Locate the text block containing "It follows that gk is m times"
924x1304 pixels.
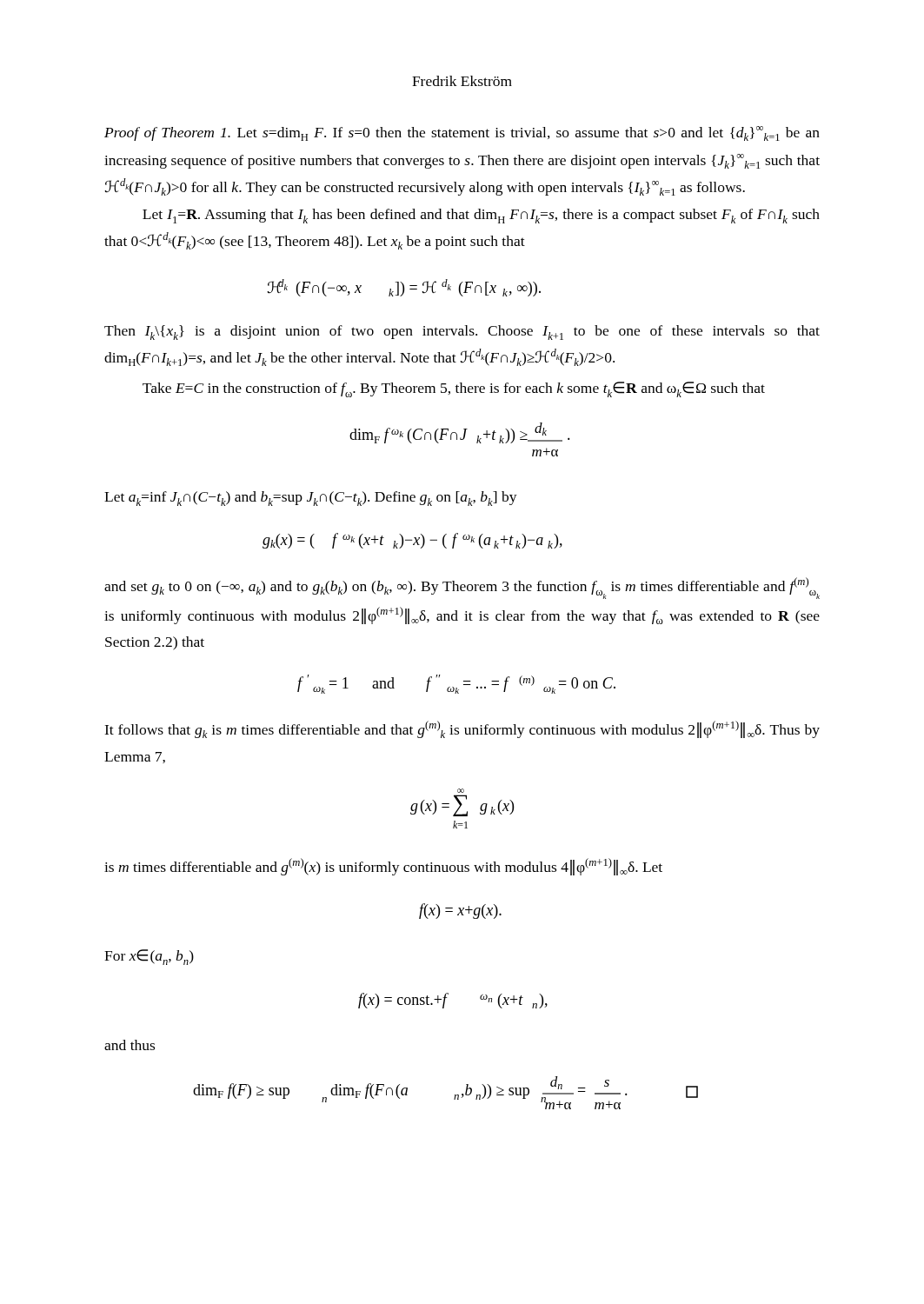click(462, 742)
